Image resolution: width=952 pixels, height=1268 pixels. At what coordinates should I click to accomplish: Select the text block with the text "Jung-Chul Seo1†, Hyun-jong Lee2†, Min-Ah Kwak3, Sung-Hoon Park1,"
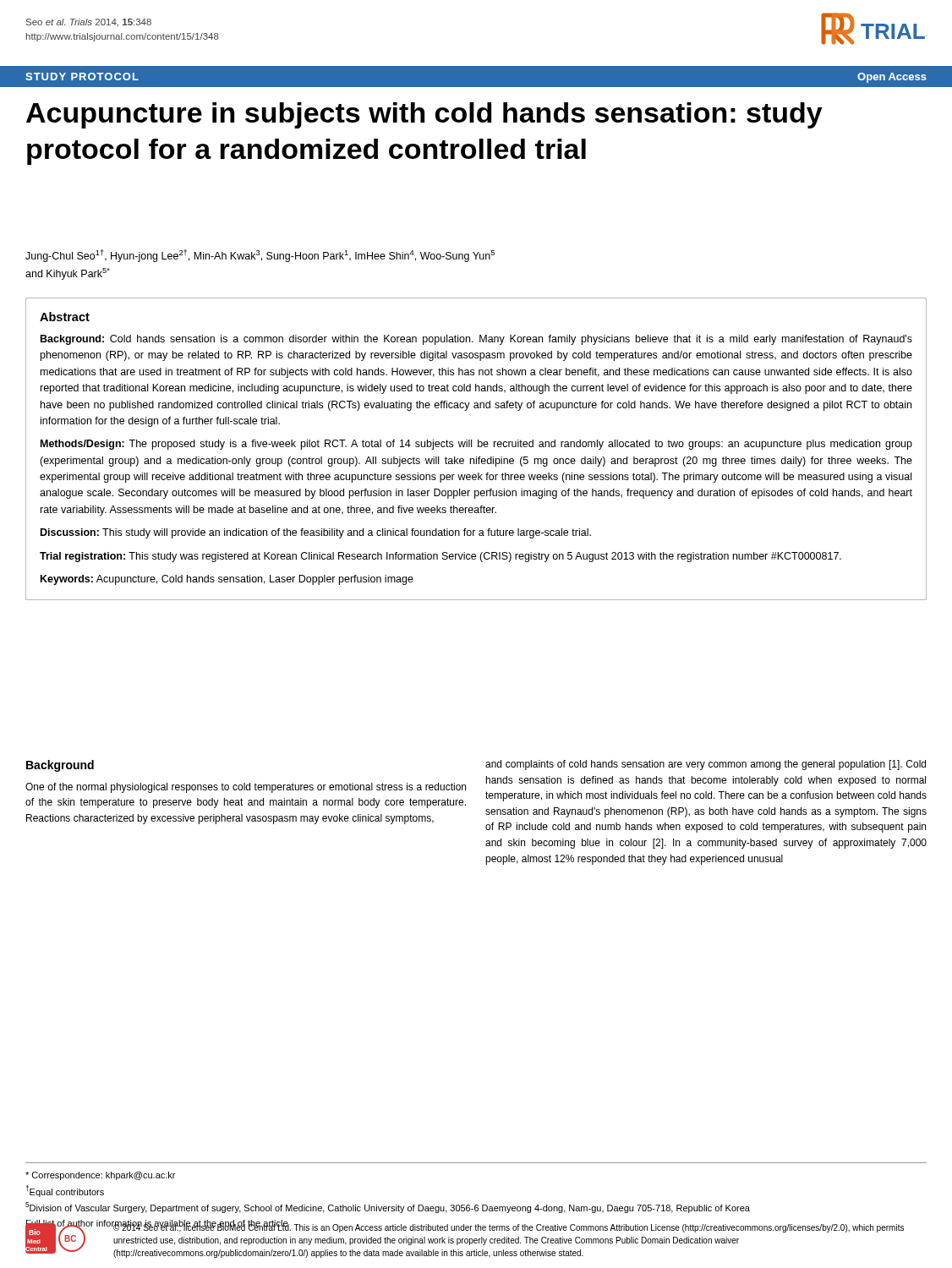260,264
